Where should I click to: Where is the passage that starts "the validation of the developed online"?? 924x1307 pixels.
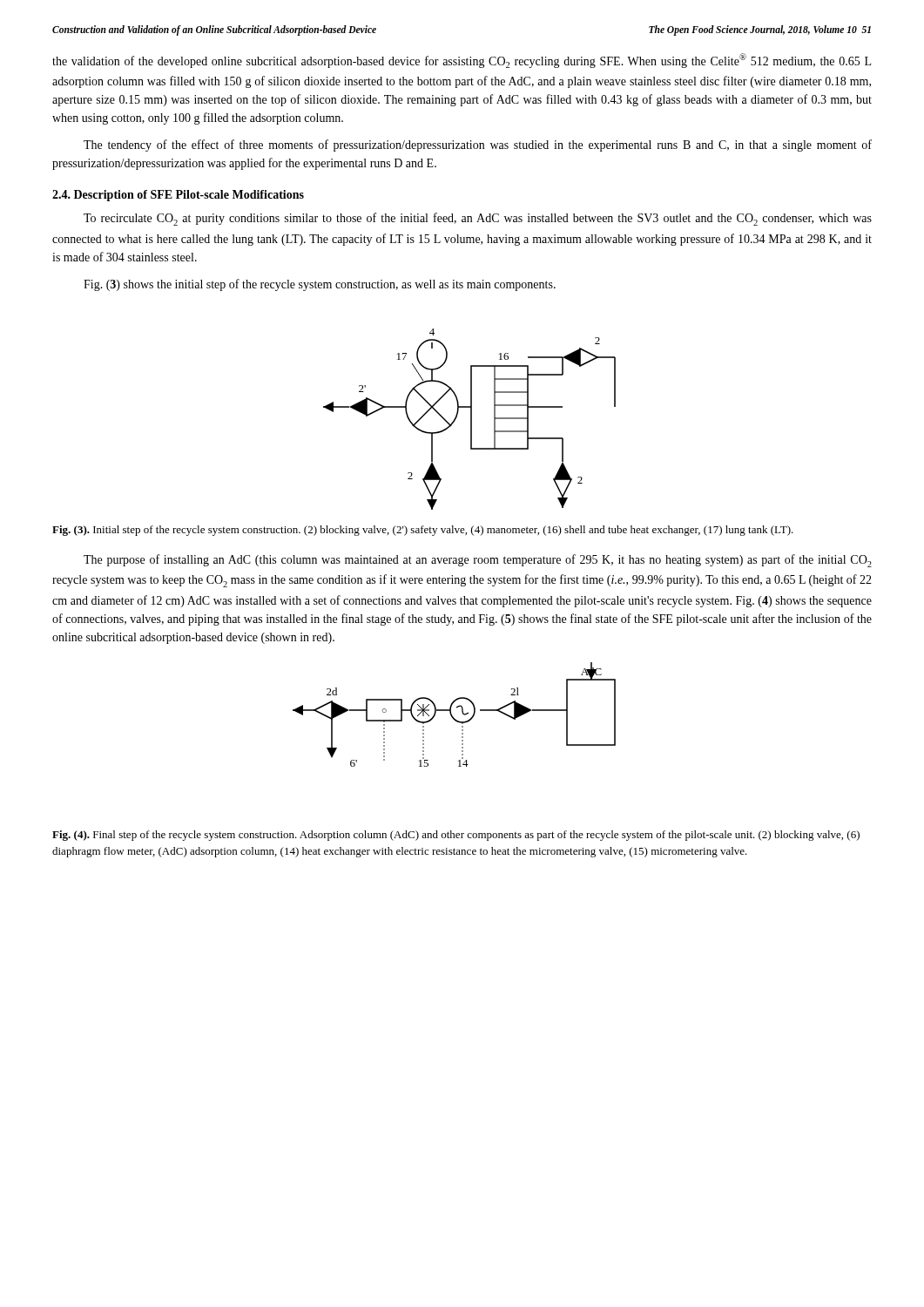[462, 89]
